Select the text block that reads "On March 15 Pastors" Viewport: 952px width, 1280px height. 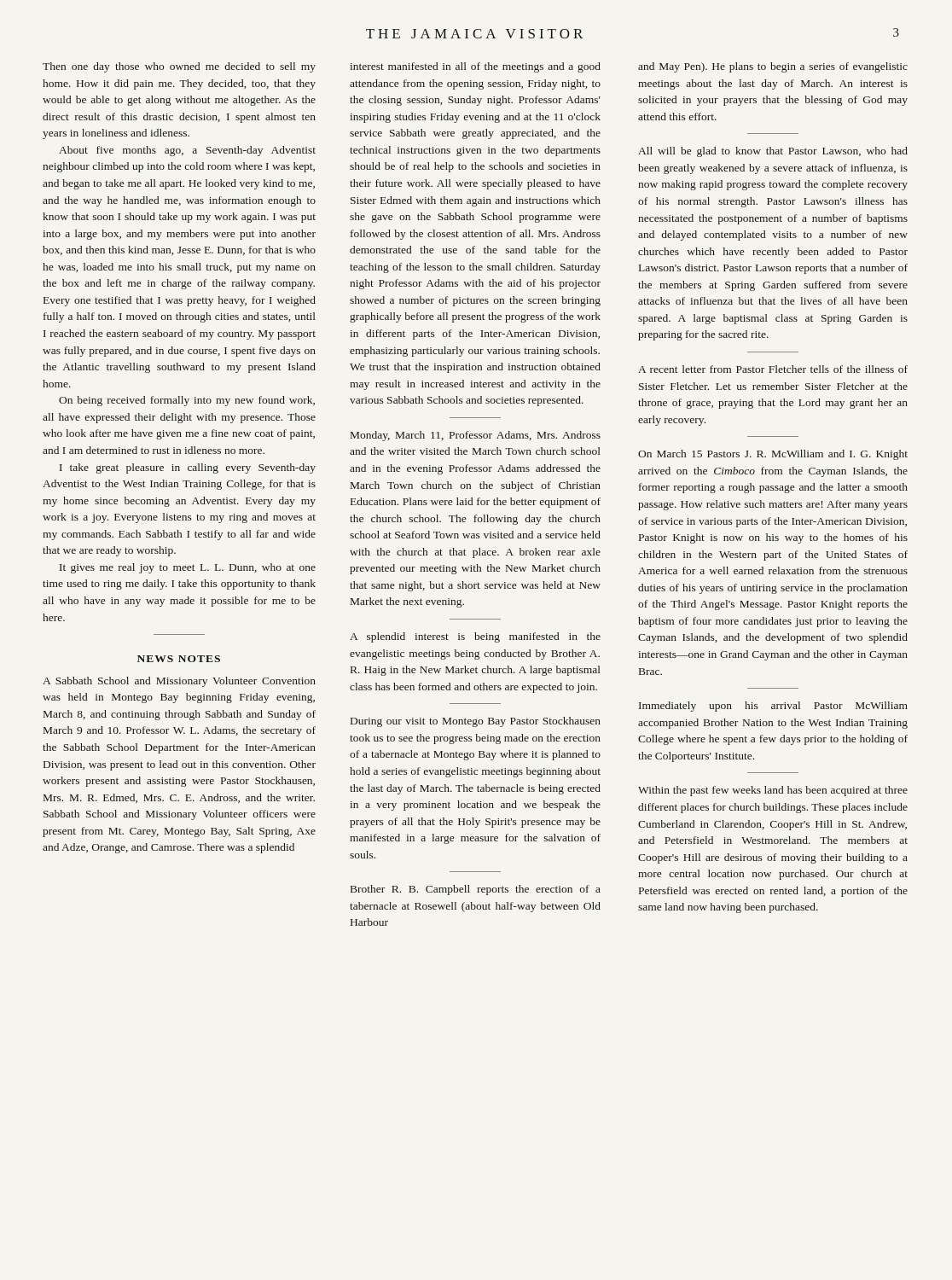coord(773,563)
